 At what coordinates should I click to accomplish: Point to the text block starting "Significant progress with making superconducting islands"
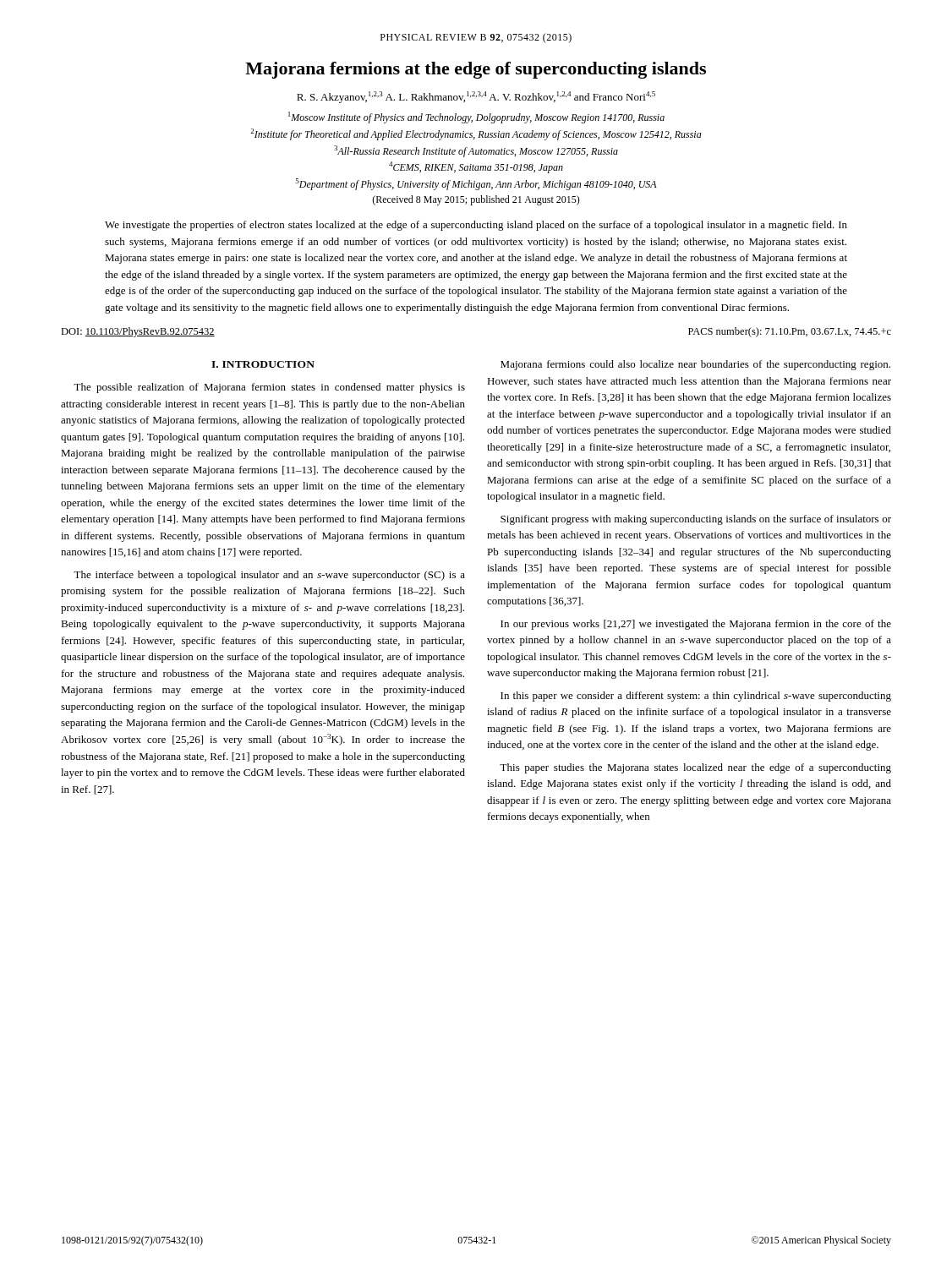pos(689,560)
